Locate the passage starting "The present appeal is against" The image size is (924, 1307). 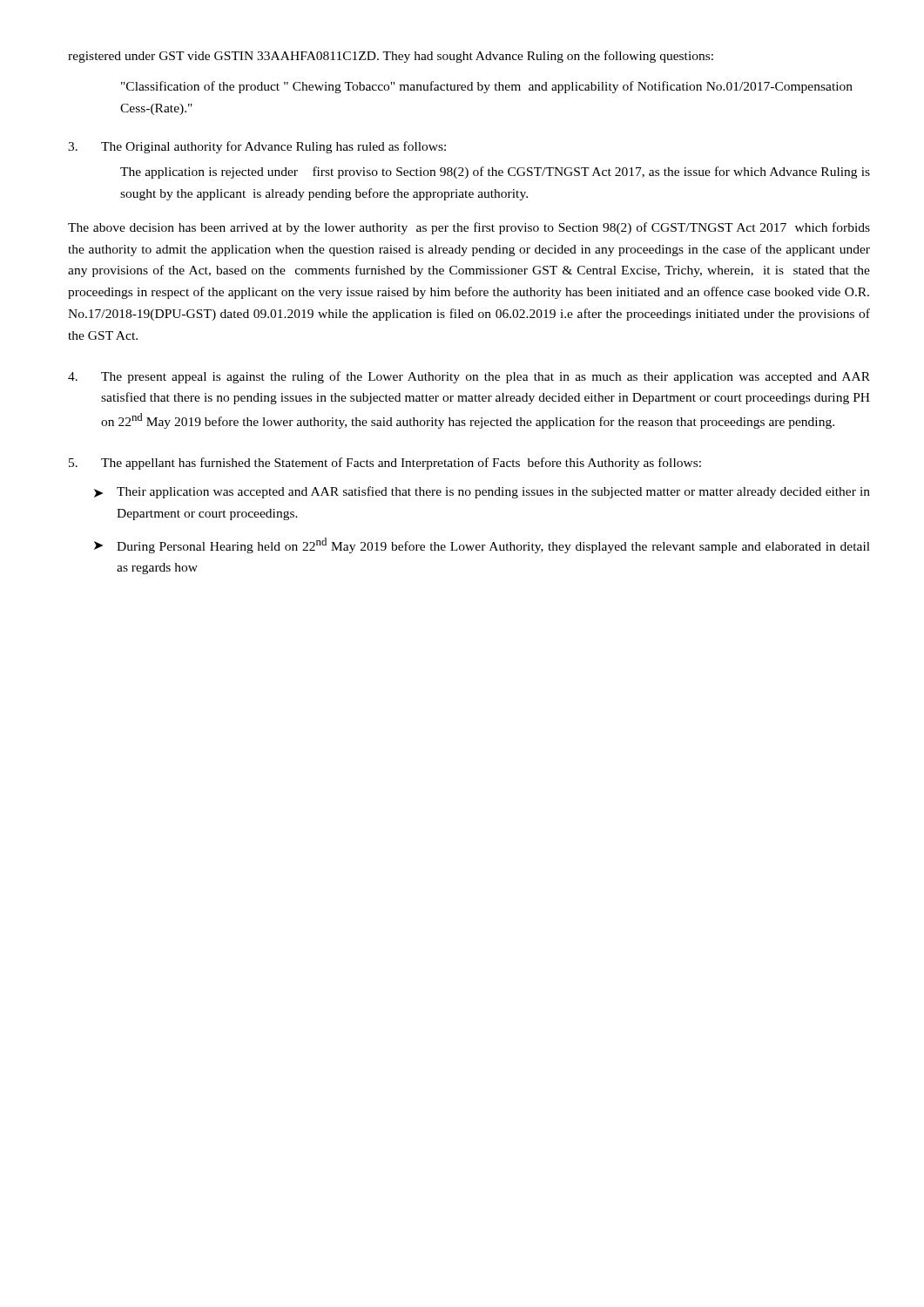469,399
